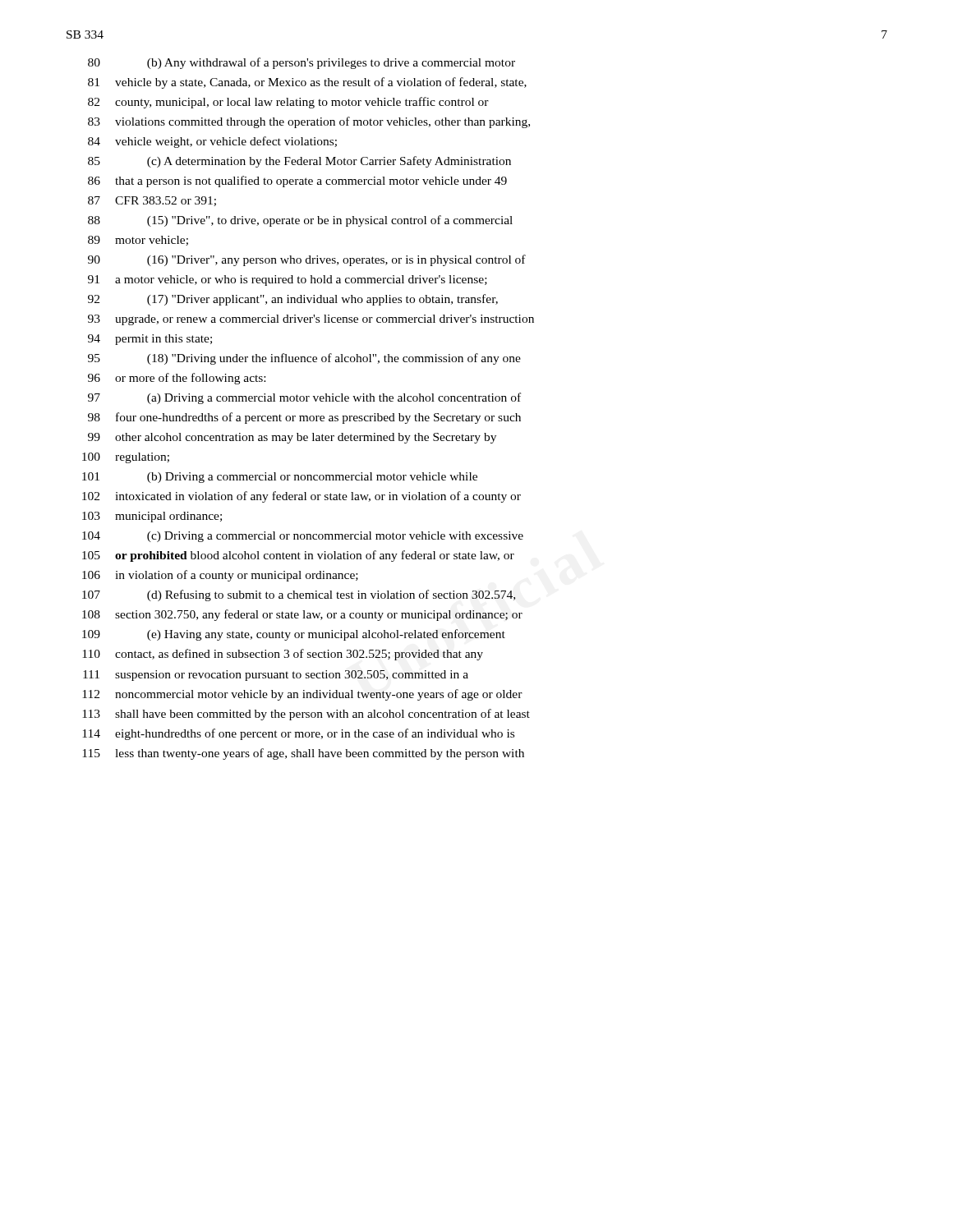Click on the text starting "88 (15) "Drive", to"

(x=476, y=230)
